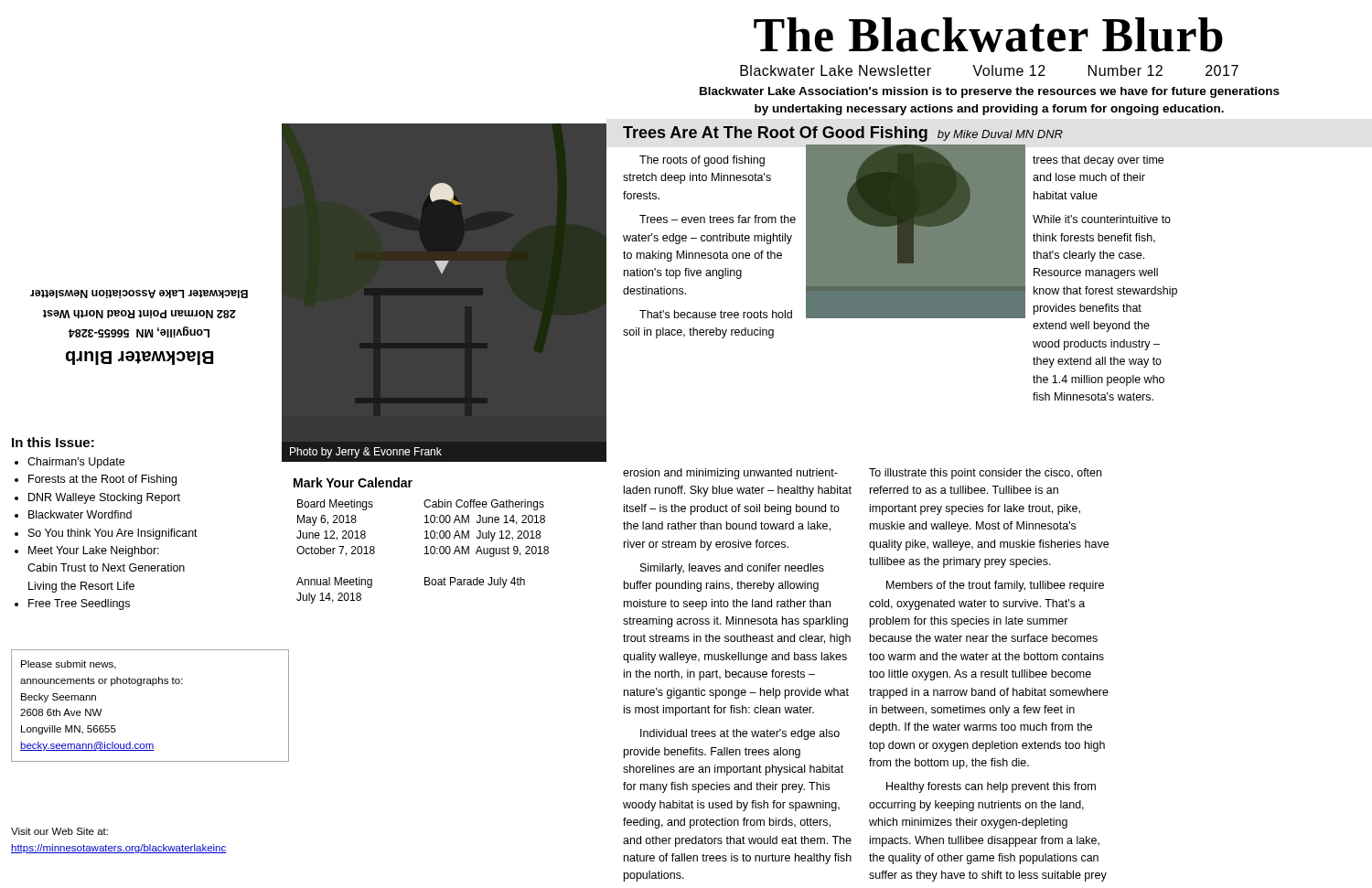Find the region starting "Meet Your Lake"
1372x888 pixels.
point(106,568)
